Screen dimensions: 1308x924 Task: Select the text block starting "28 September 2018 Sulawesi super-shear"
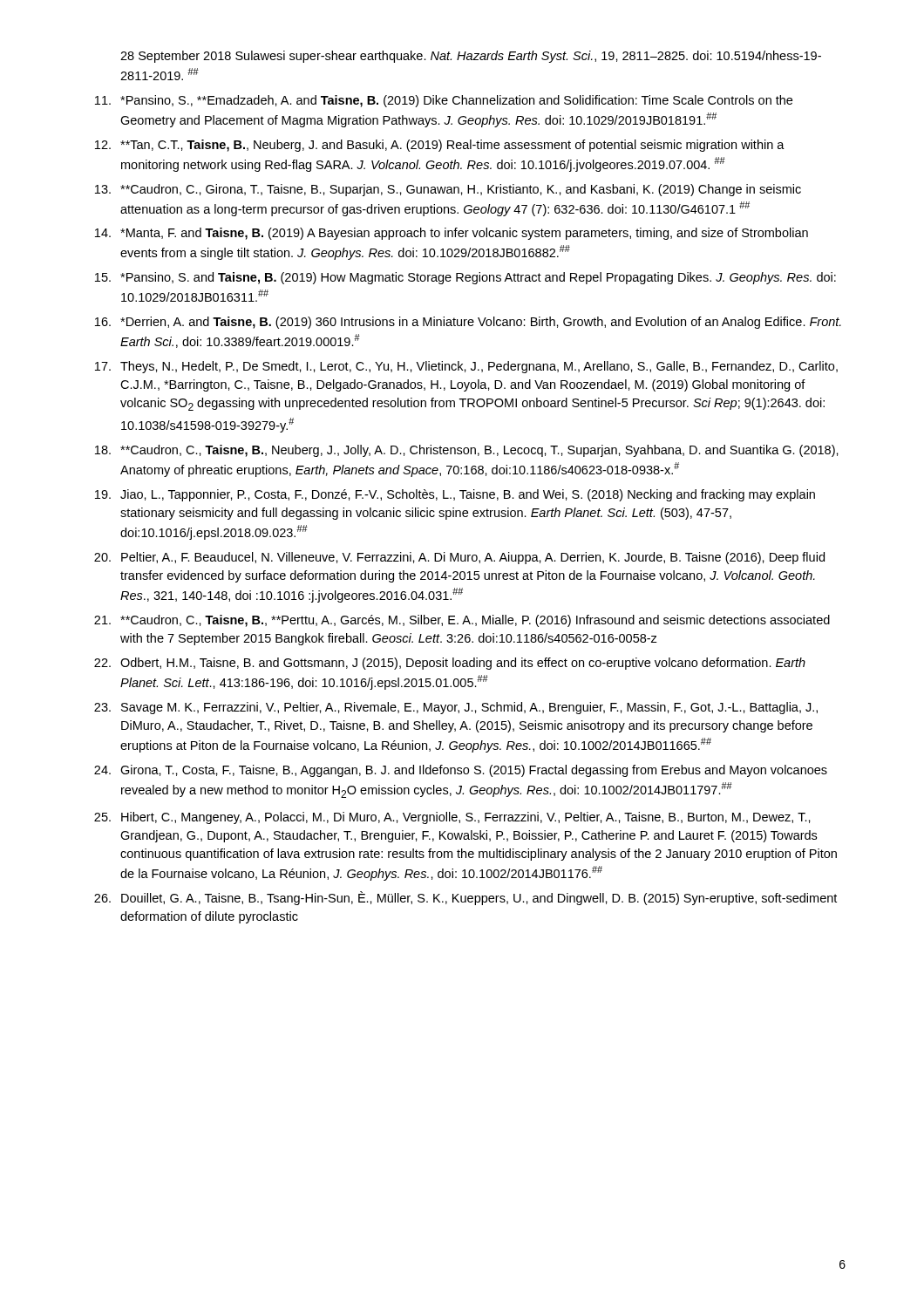pos(471,66)
